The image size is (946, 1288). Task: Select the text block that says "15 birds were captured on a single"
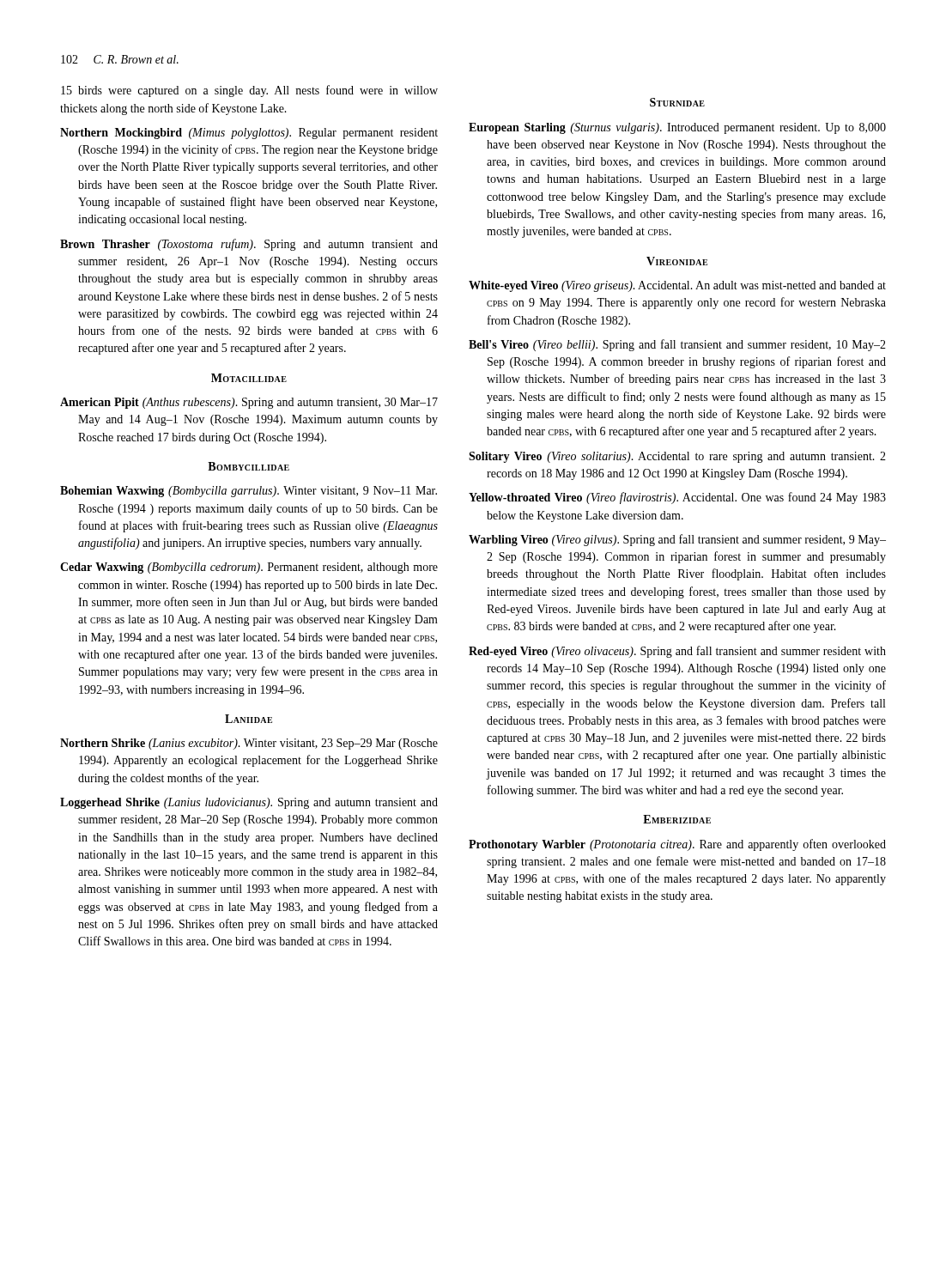249,100
